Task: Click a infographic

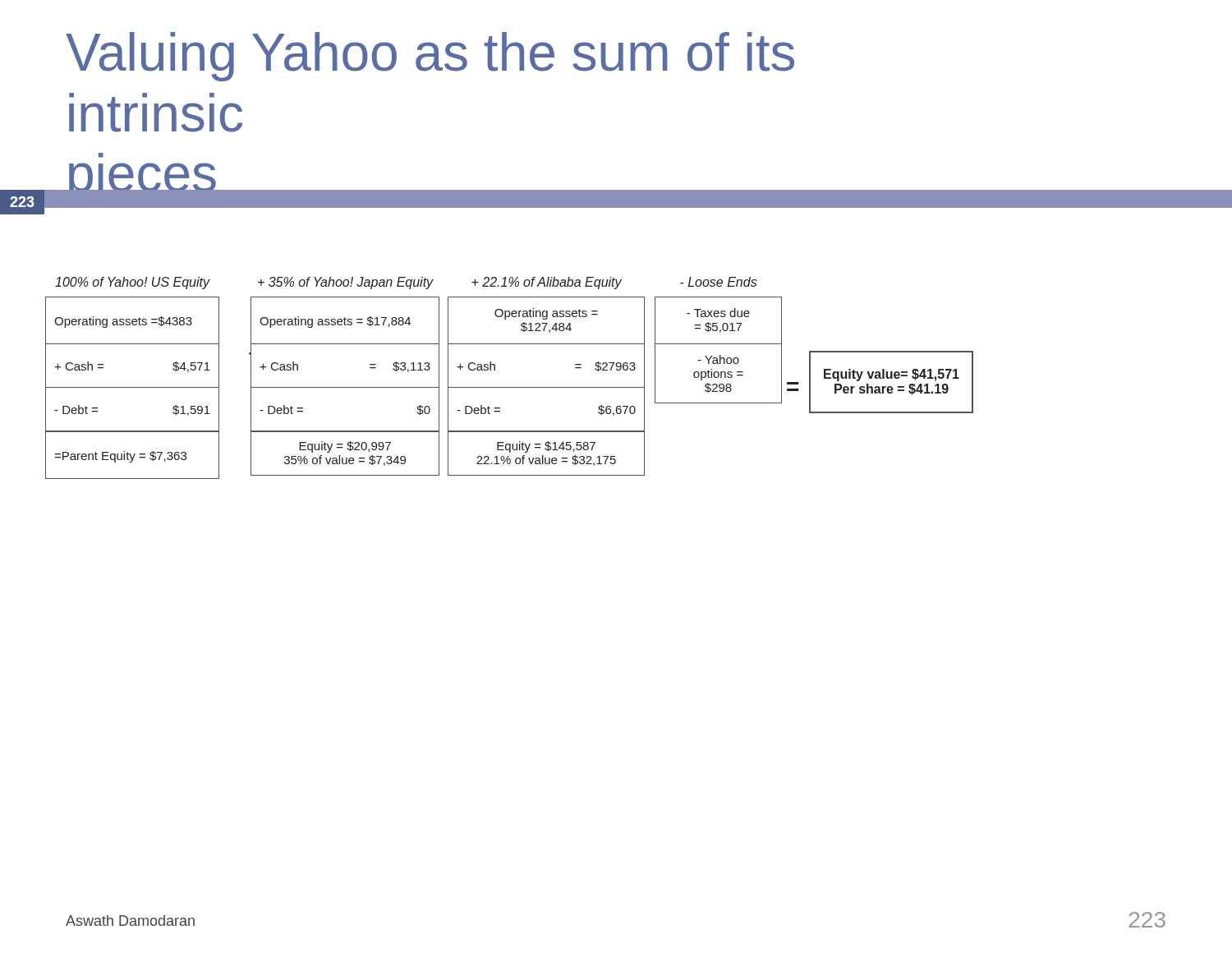Action: click(x=632, y=435)
